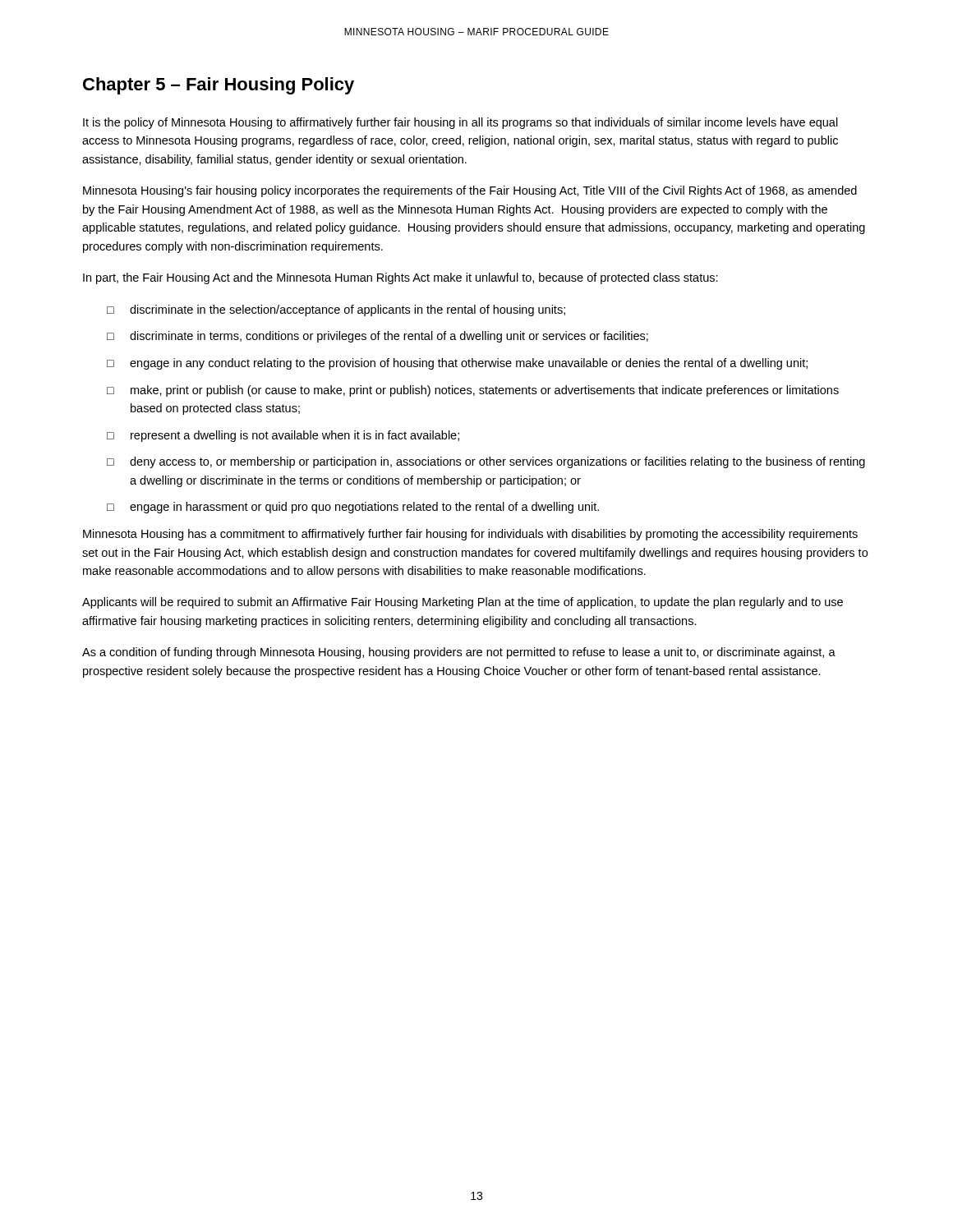Where is the passage that starts "As a condition of funding"?
953x1232 pixels.
pyautogui.click(x=459, y=662)
